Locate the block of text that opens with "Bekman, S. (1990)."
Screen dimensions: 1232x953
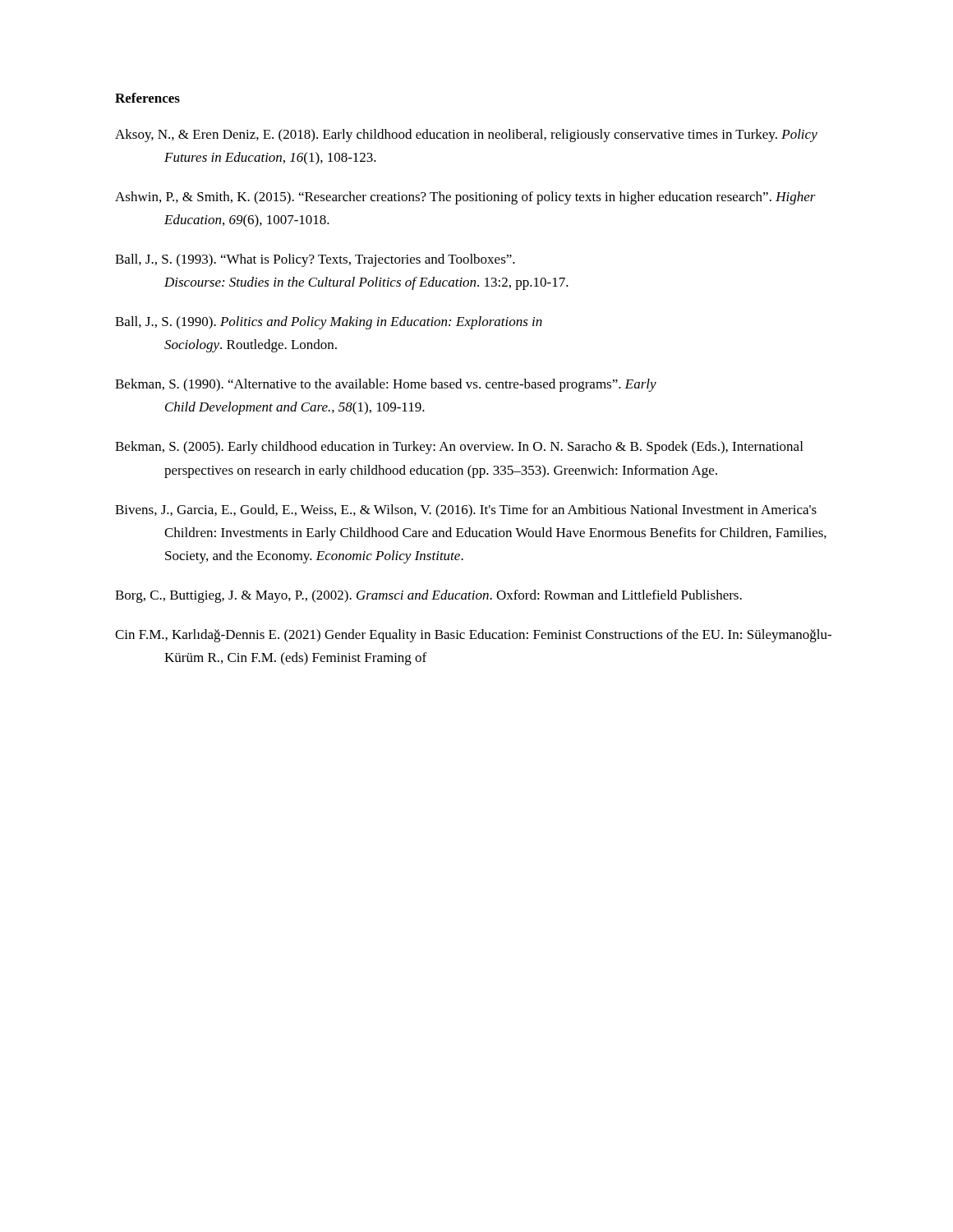[386, 398]
